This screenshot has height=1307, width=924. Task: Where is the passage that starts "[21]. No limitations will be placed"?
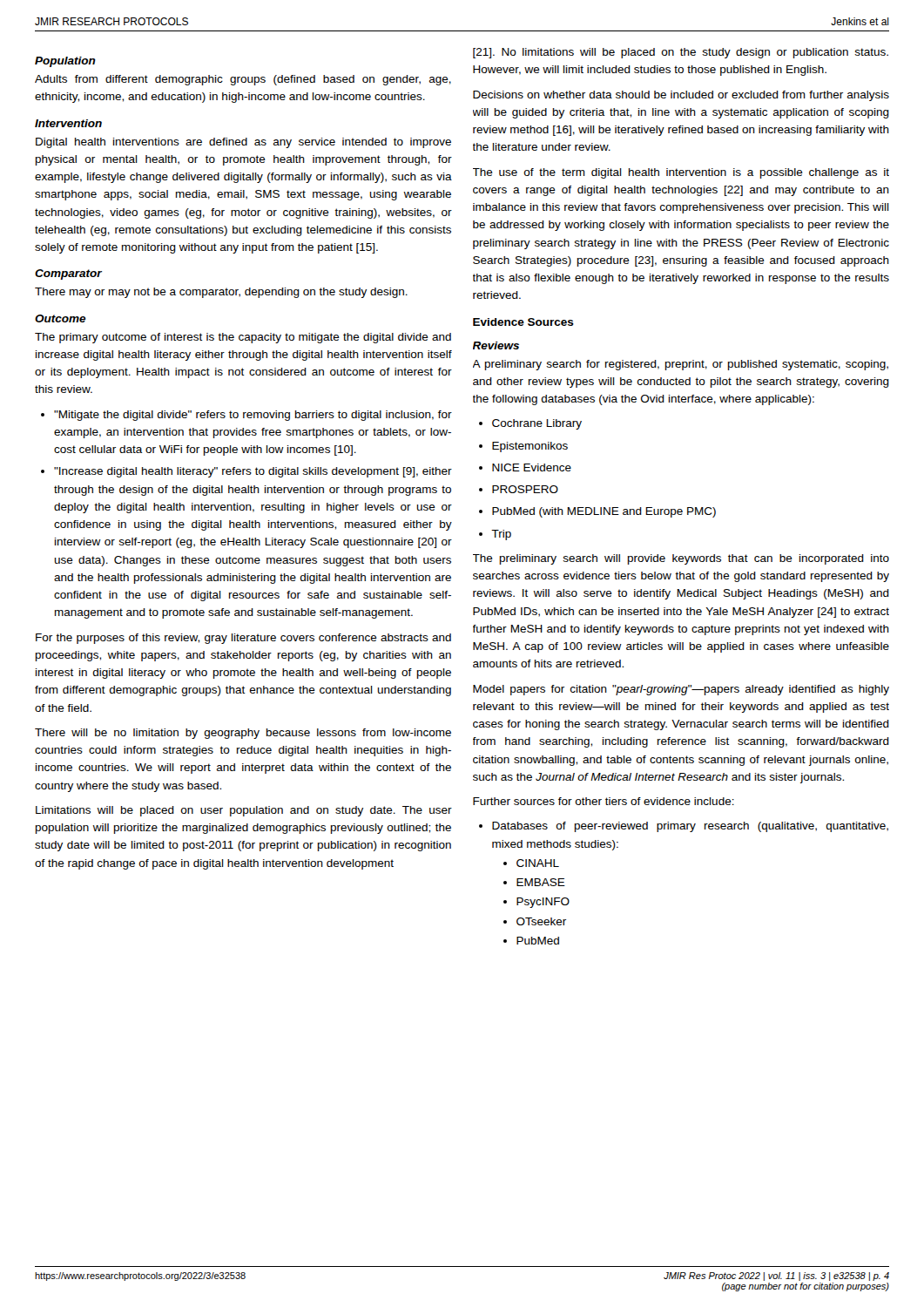(x=681, y=61)
